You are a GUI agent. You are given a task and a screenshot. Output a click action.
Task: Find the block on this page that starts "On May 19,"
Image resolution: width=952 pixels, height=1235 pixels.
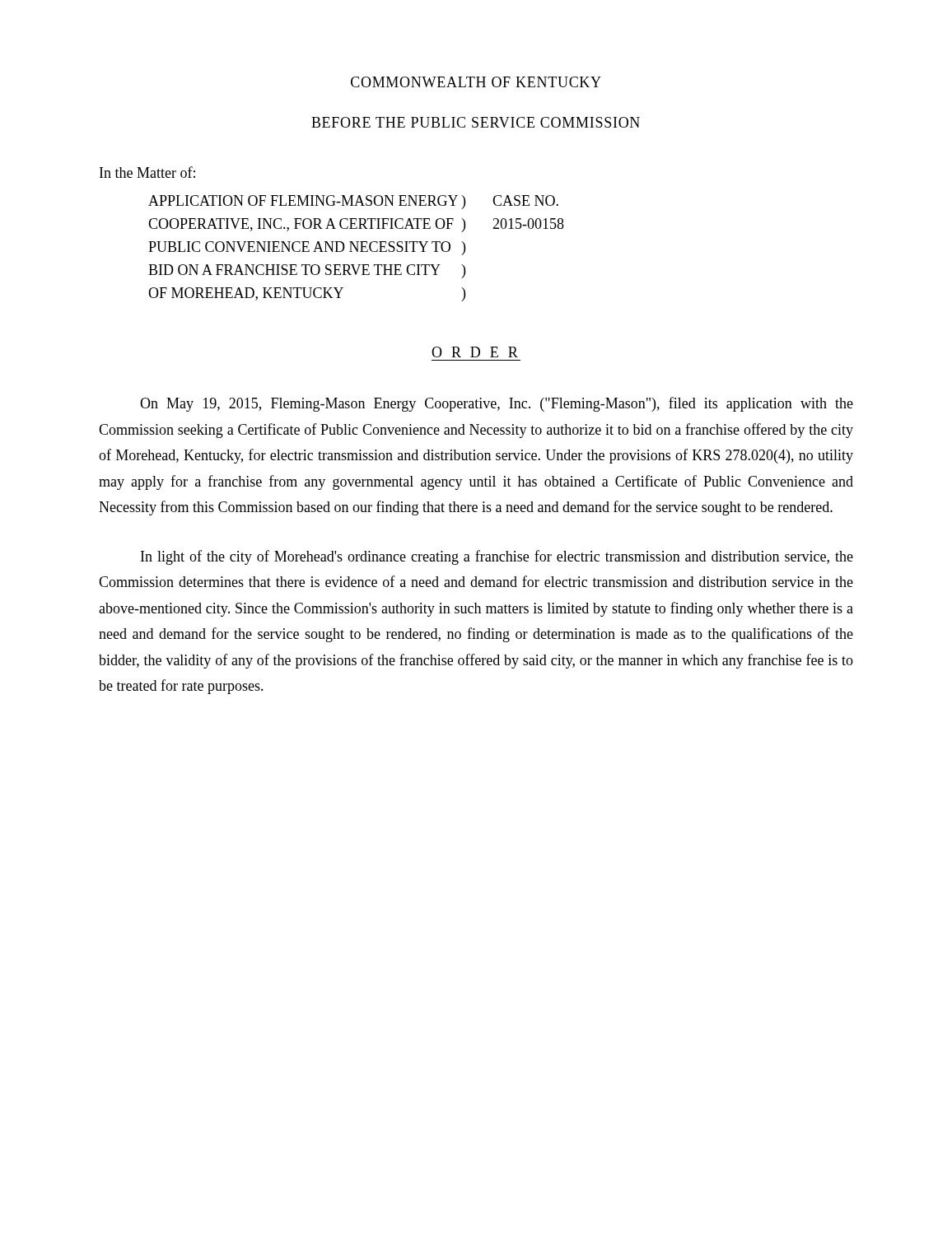pos(476,456)
